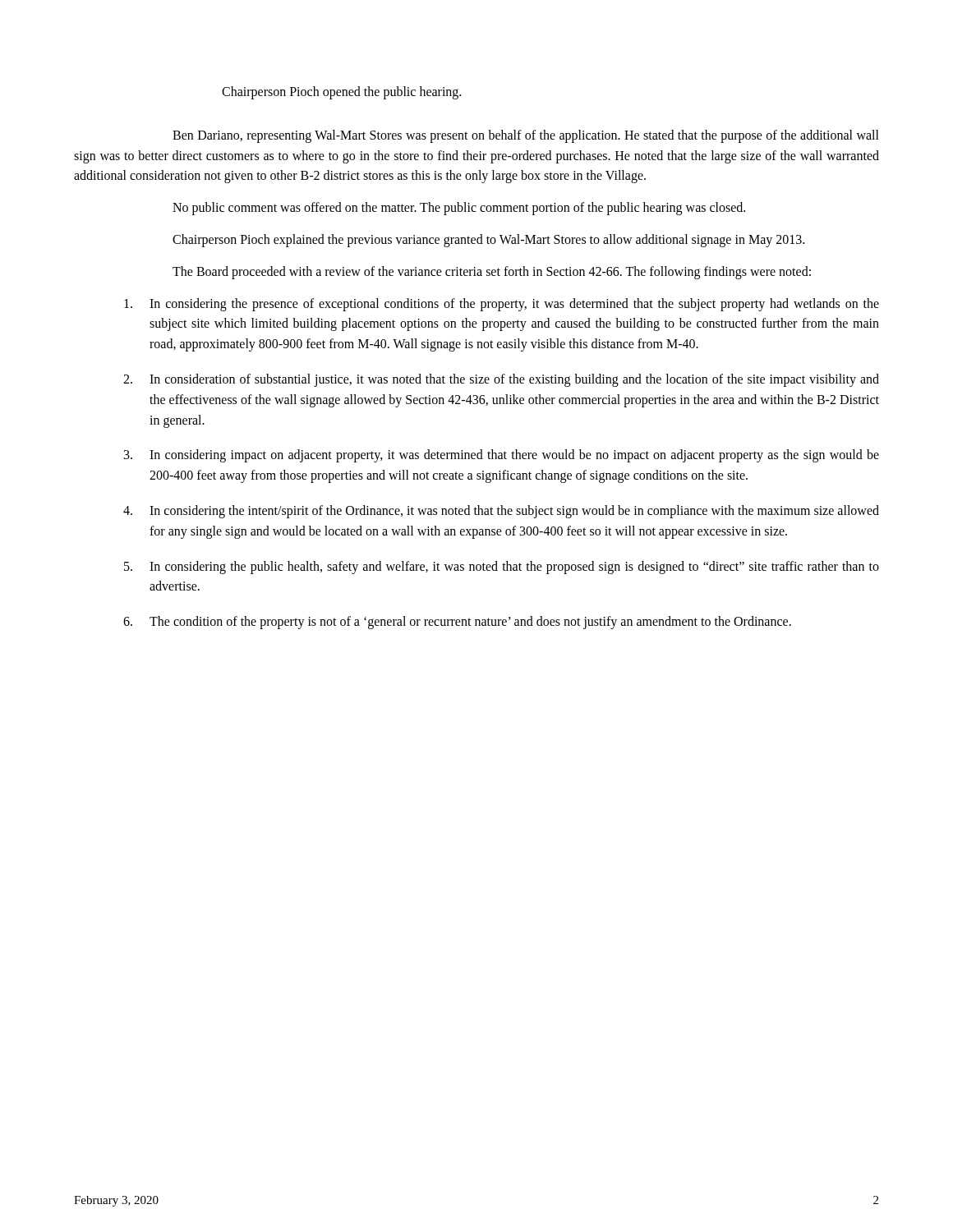Locate the text block containing "The Board proceeded with a"
The image size is (953, 1232).
[x=492, y=271]
